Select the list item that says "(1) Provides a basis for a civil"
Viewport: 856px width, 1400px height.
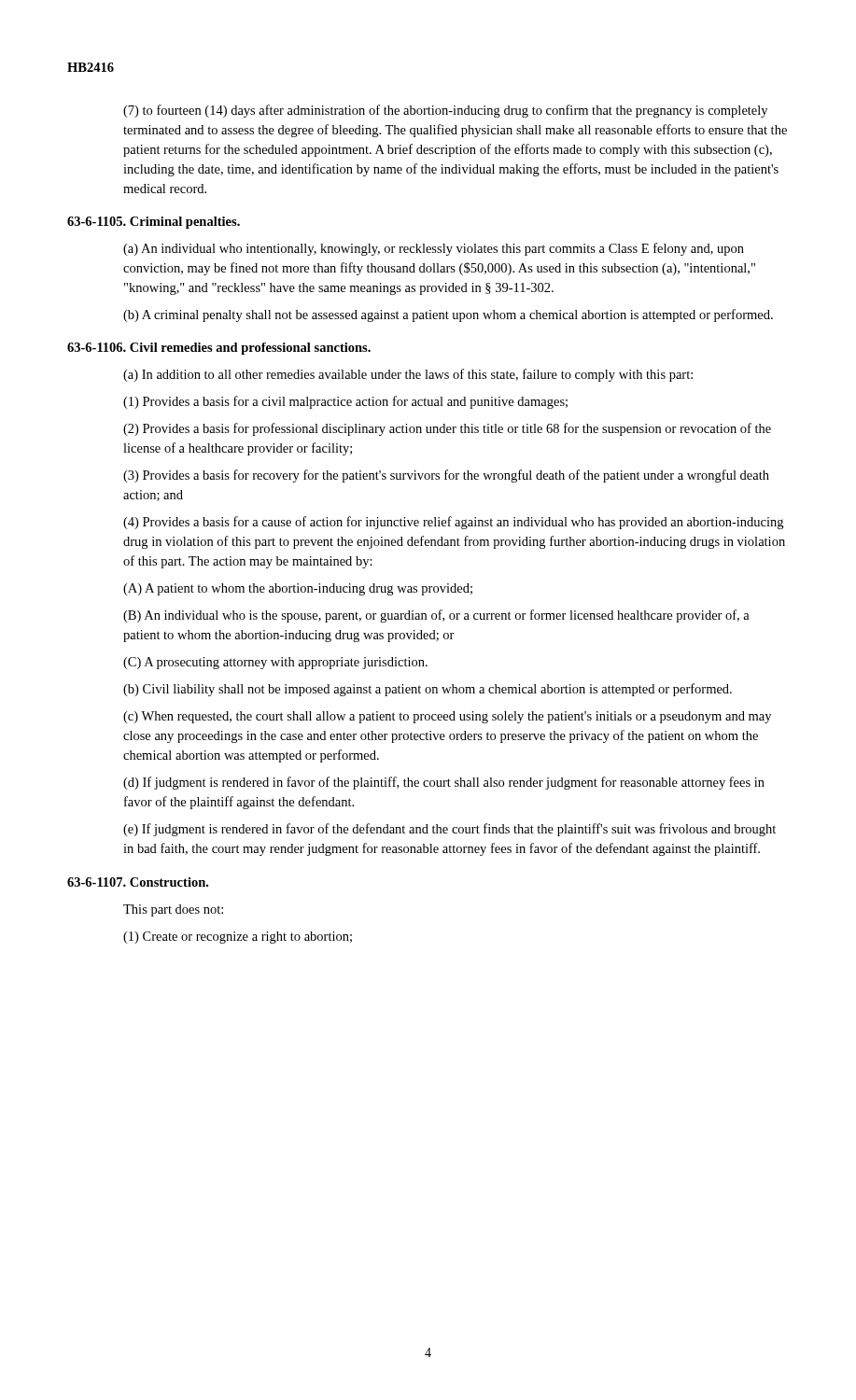click(x=456, y=402)
